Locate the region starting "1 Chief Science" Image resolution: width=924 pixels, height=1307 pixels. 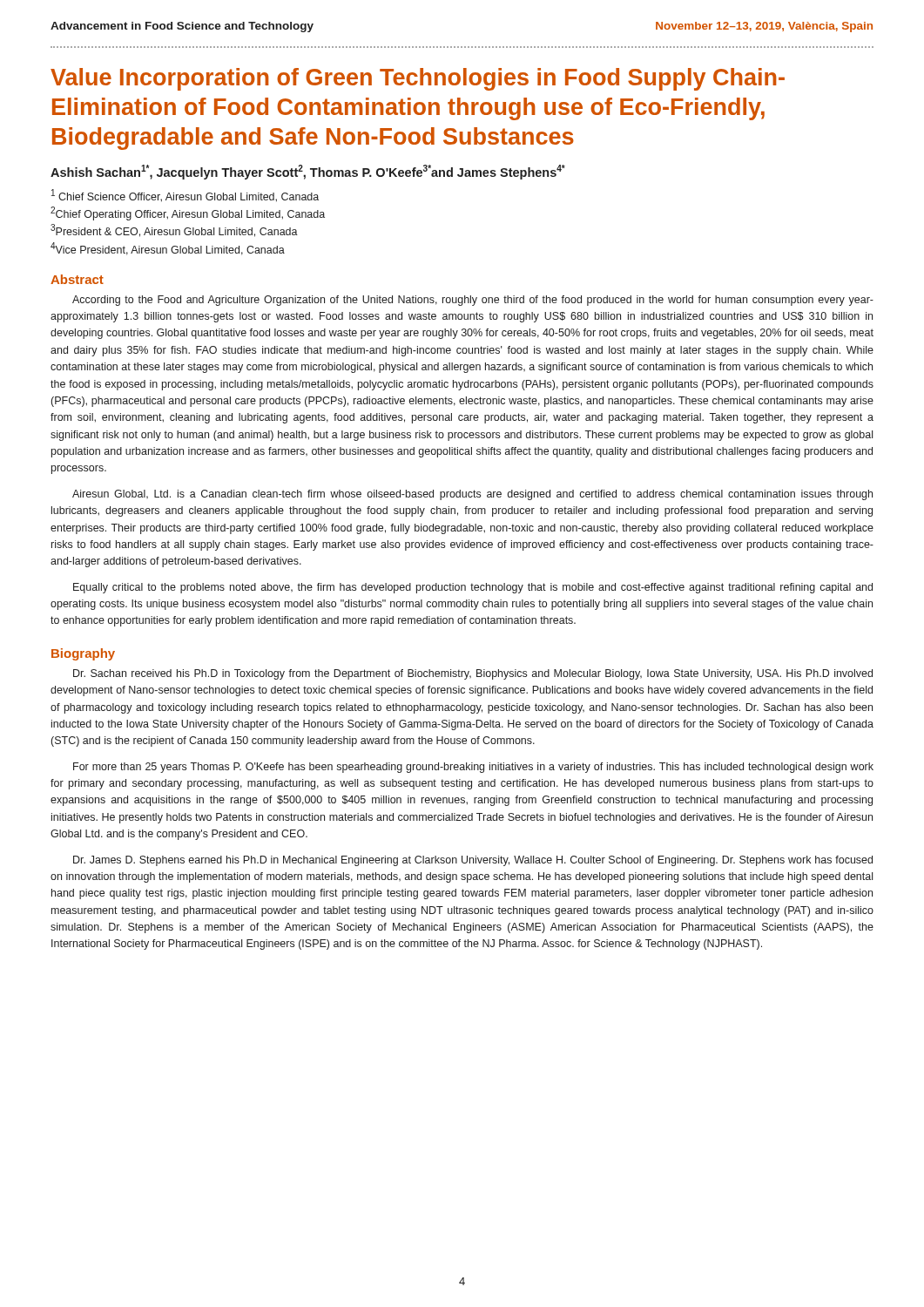tap(185, 196)
